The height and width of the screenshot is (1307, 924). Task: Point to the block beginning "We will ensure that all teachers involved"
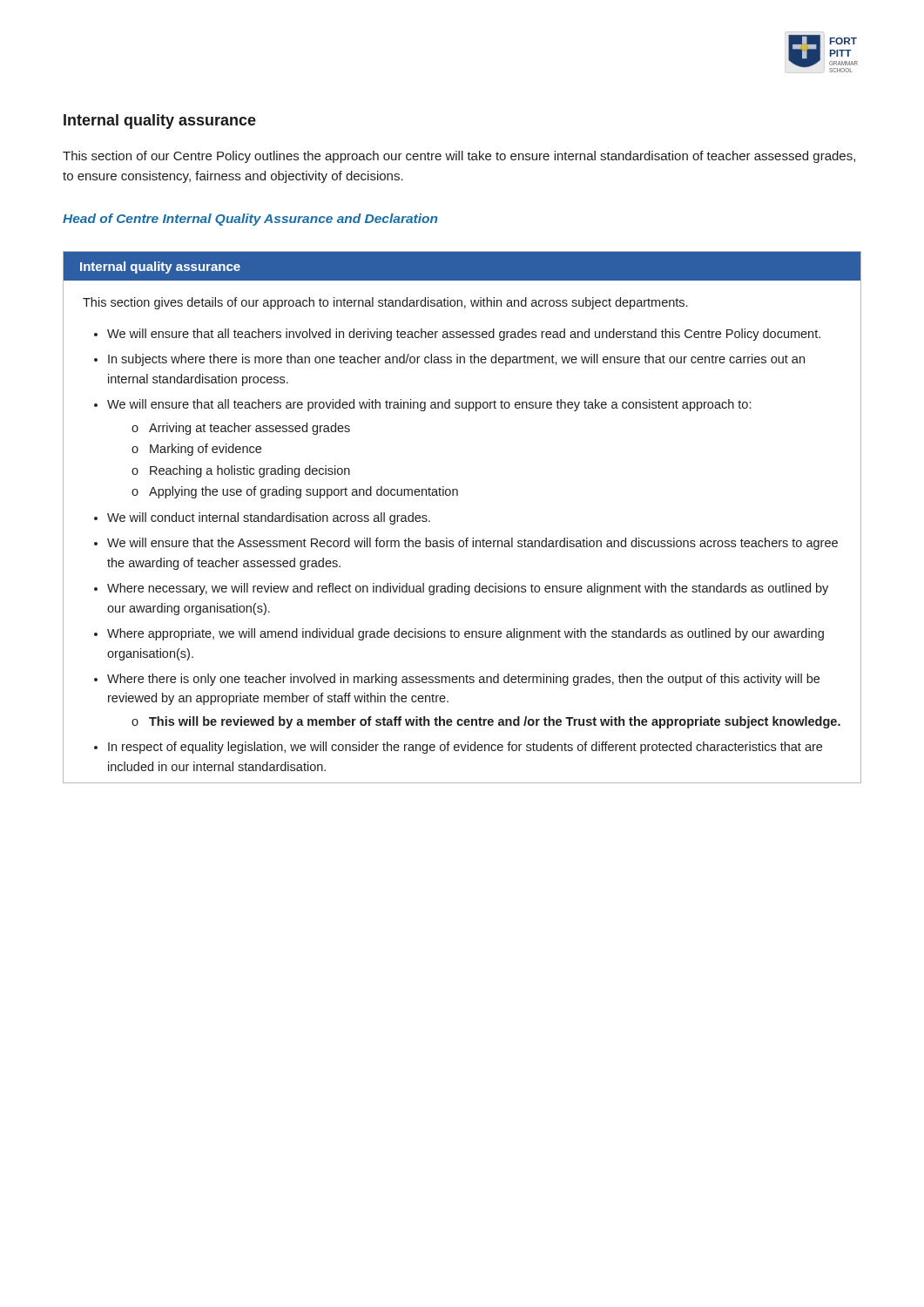pyautogui.click(x=464, y=334)
